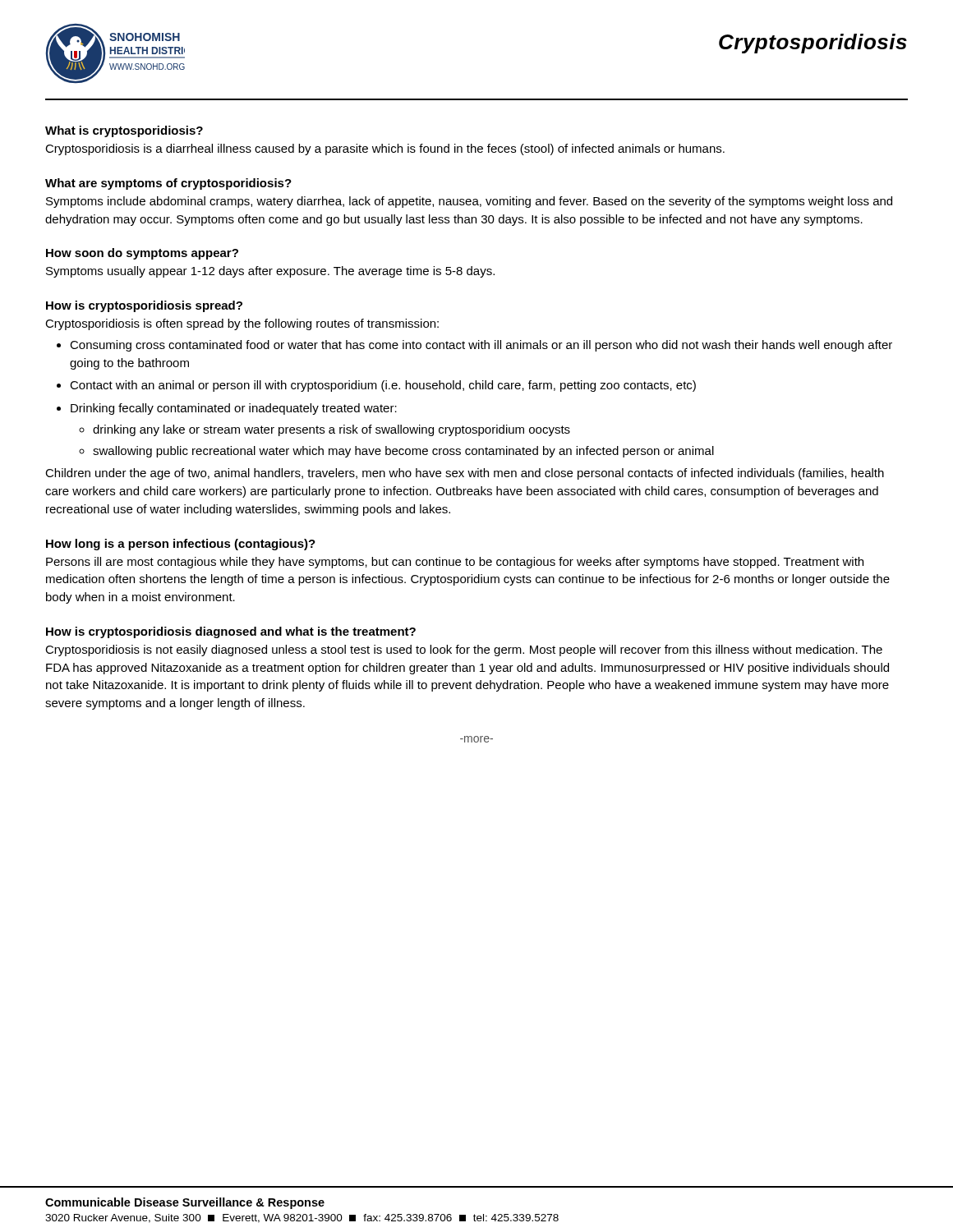Click on the block starting "Symptoms include abdominal cramps,"
The image size is (953, 1232).
(469, 210)
